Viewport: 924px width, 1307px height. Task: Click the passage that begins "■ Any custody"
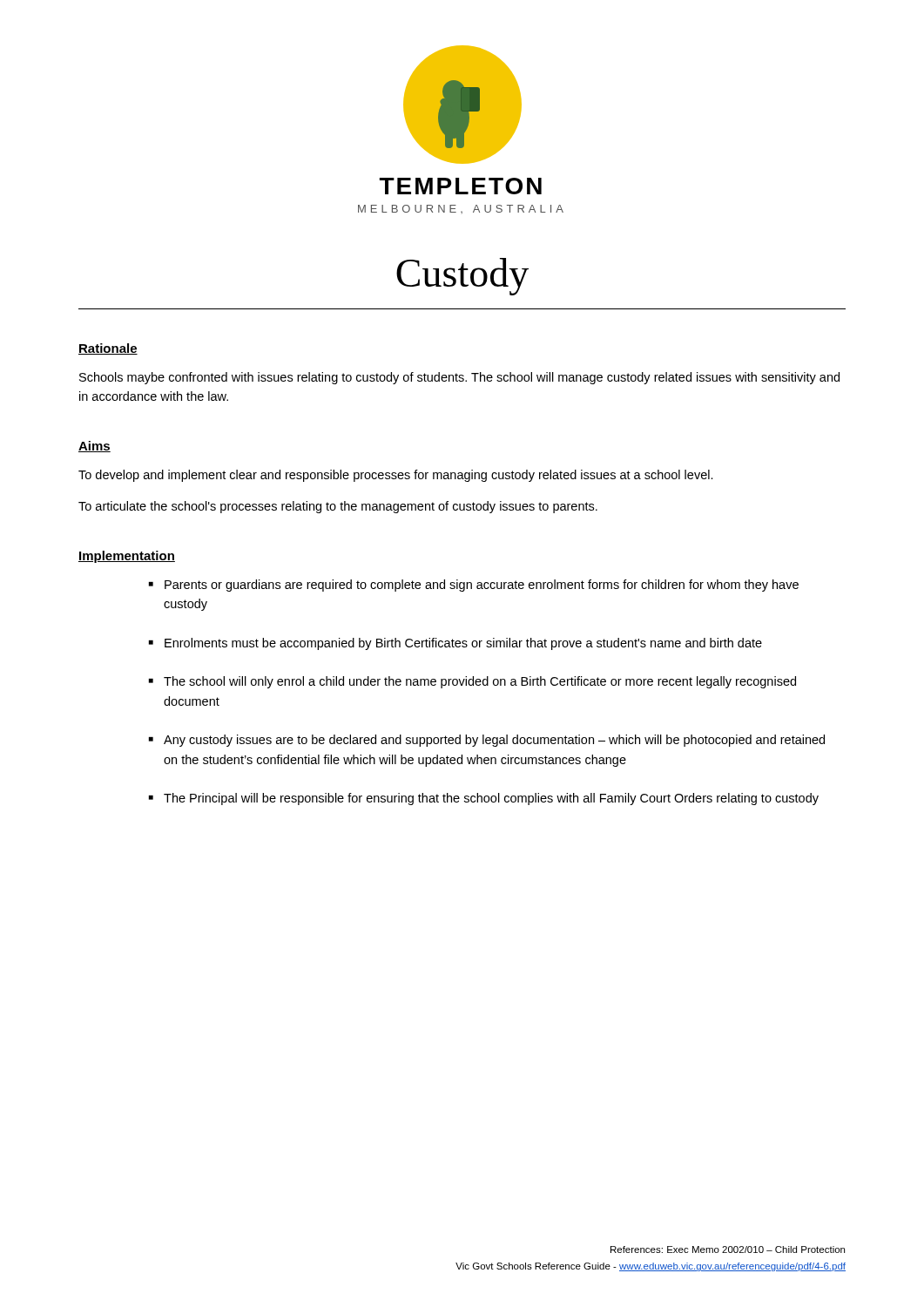coord(488,750)
